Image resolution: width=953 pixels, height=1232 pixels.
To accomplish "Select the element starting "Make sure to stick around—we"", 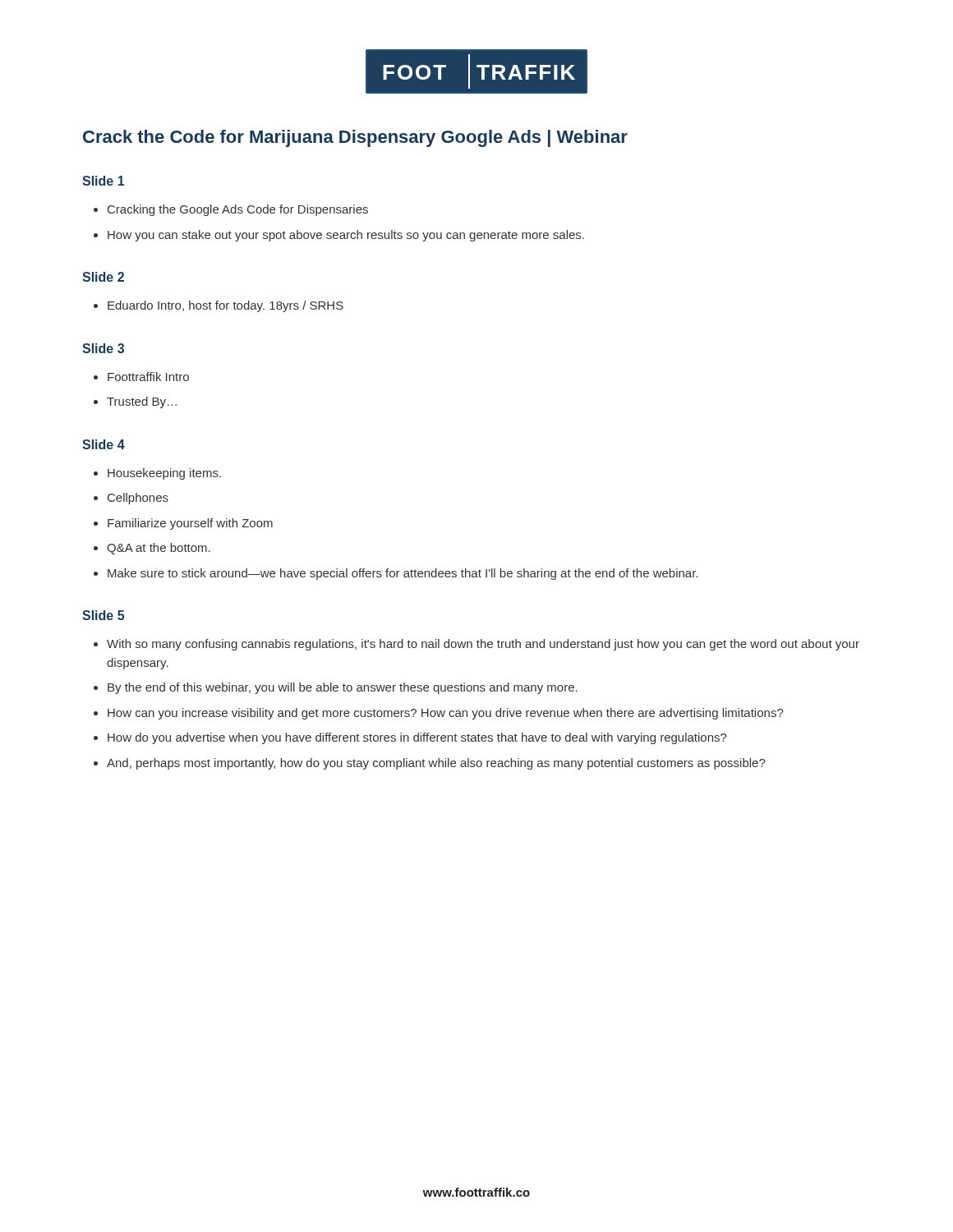I will click(403, 572).
